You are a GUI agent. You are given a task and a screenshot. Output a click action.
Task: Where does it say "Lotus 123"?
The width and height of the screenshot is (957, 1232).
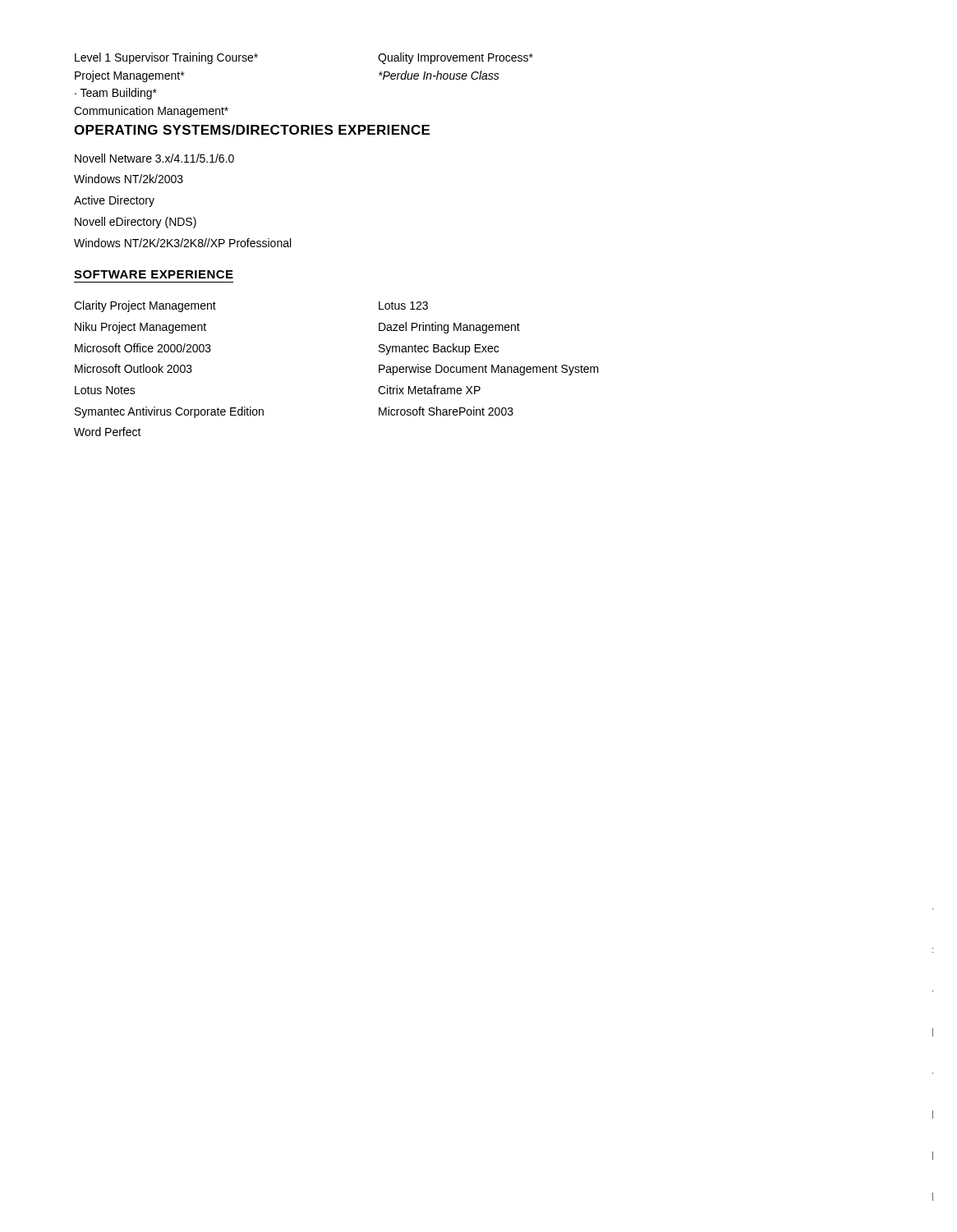click(x=403, y=306)
